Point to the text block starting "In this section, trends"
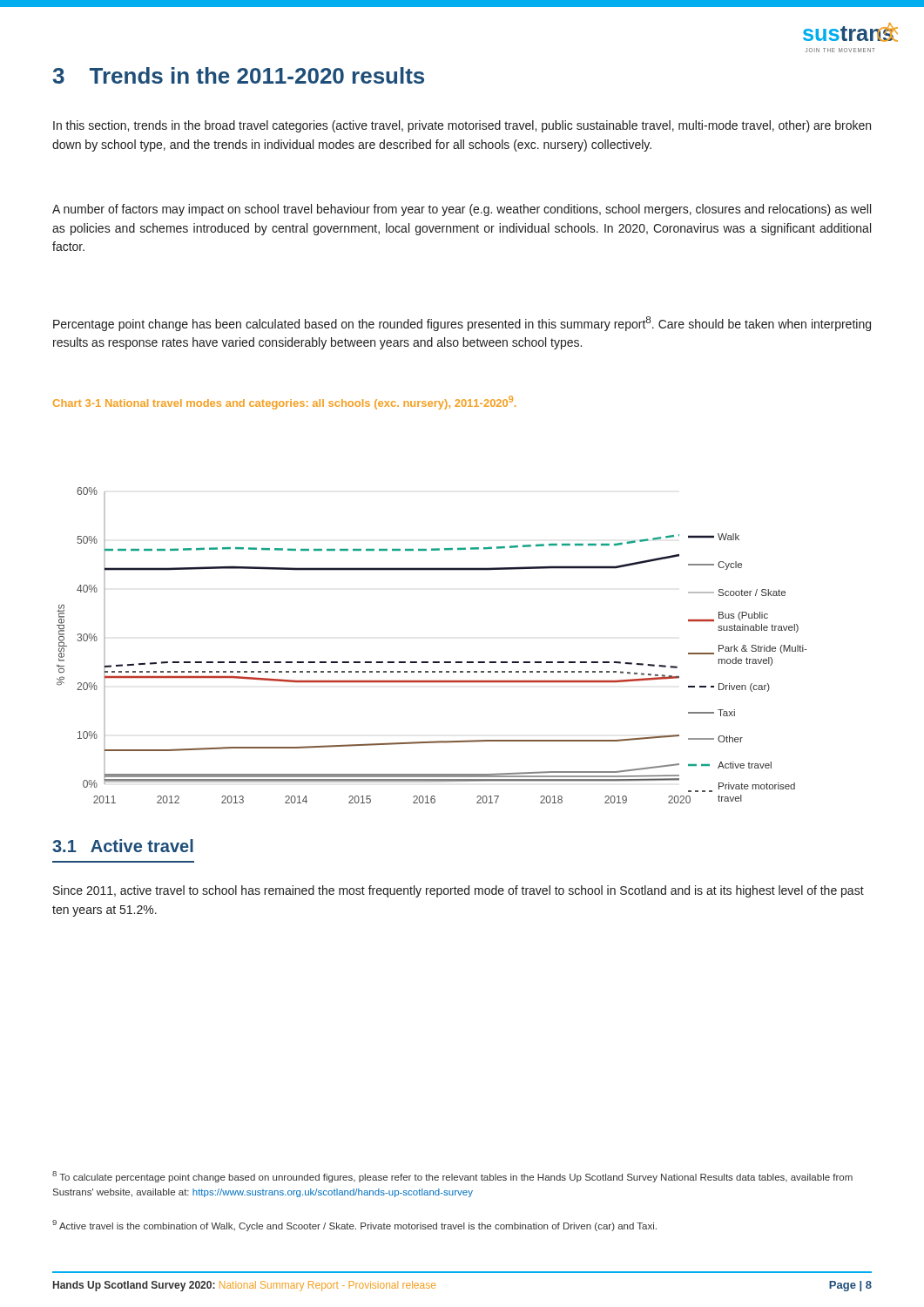Image resolution: width=924 pixels, height=1307 pixels. coord(462,135)
